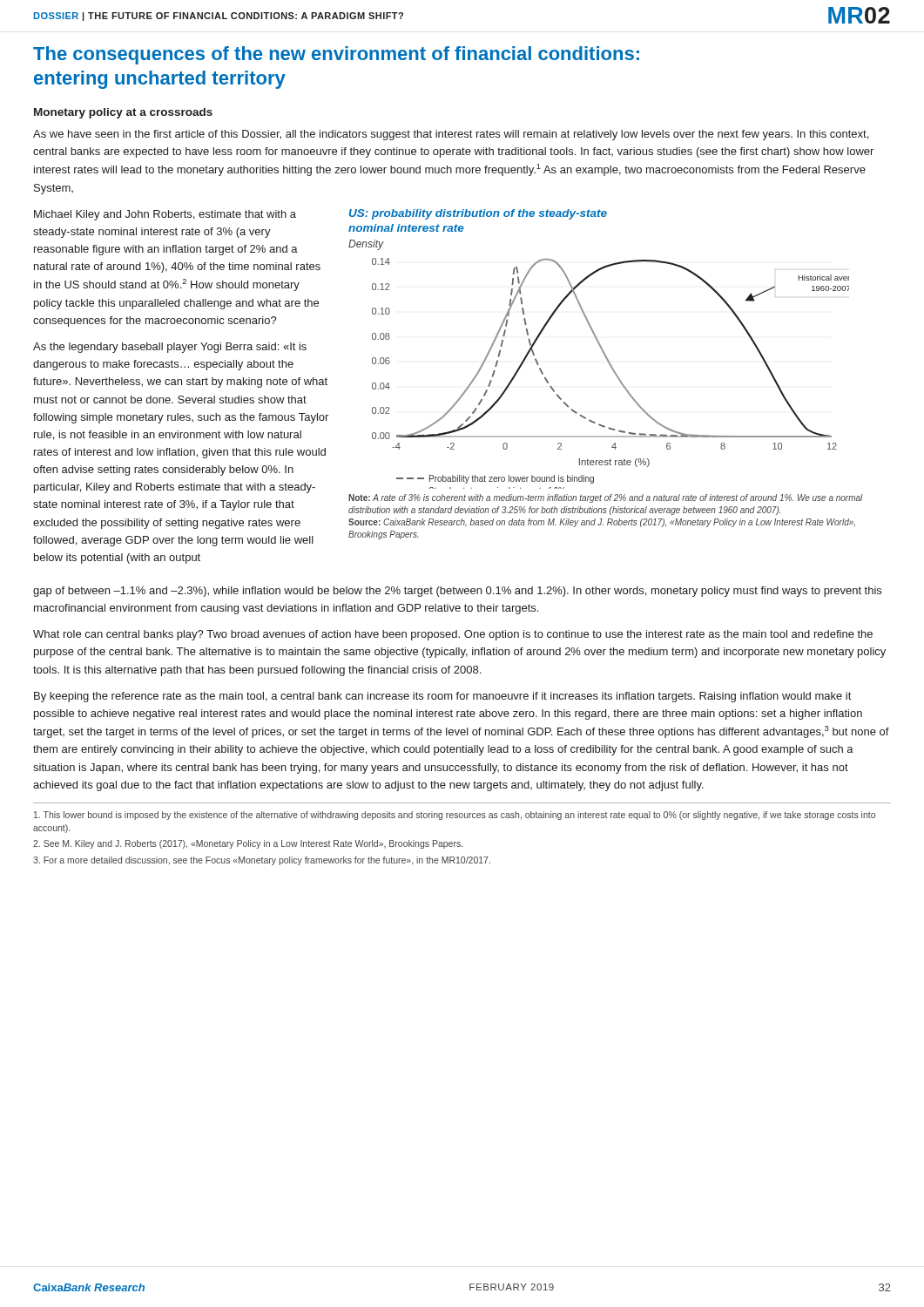Screen dimensions: 1307x924
Task: Select the footnote with the text "This lower bound is"
Action: (x=454, y=821)
